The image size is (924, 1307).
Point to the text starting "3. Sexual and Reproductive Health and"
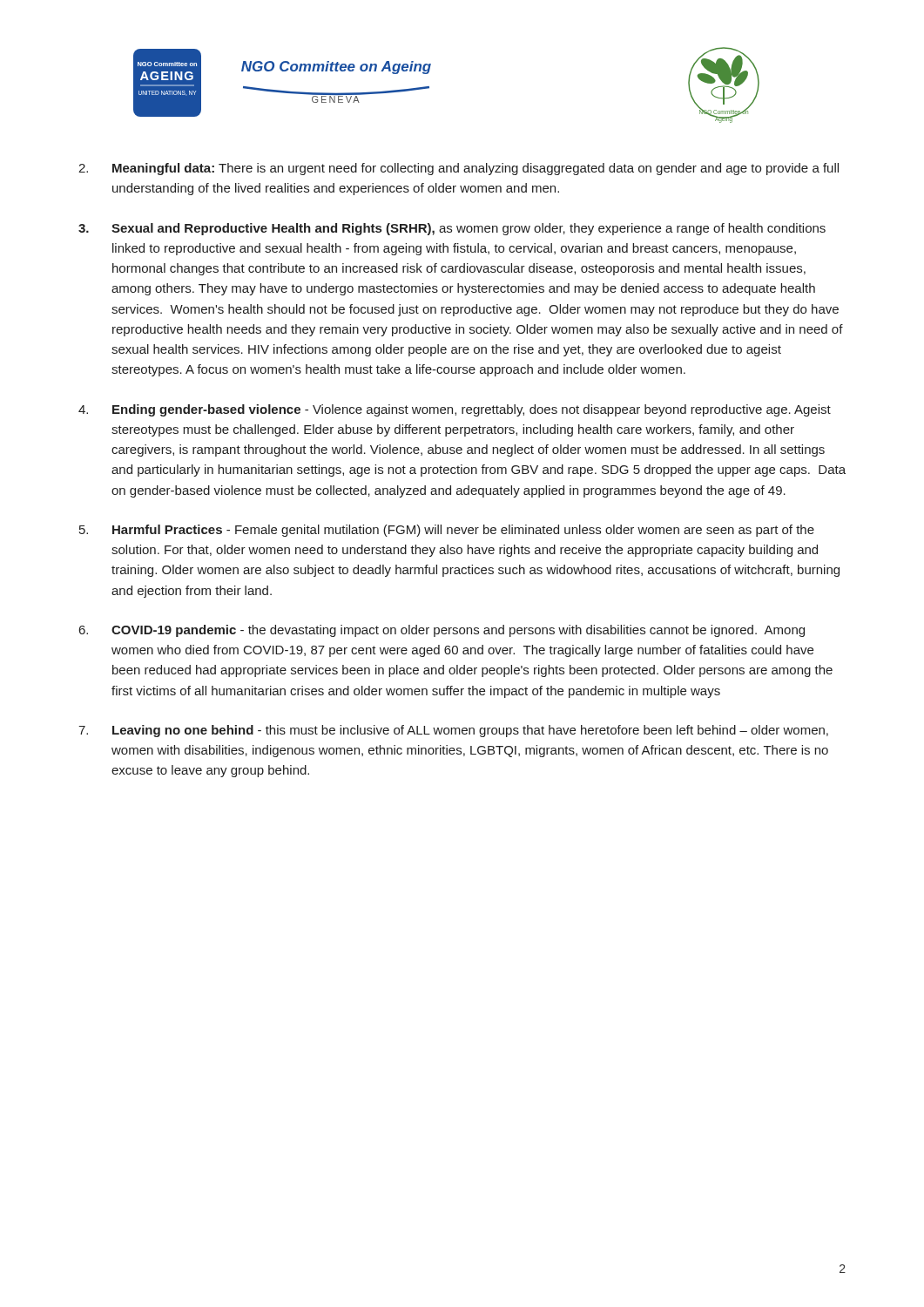[x=462, y=298]
